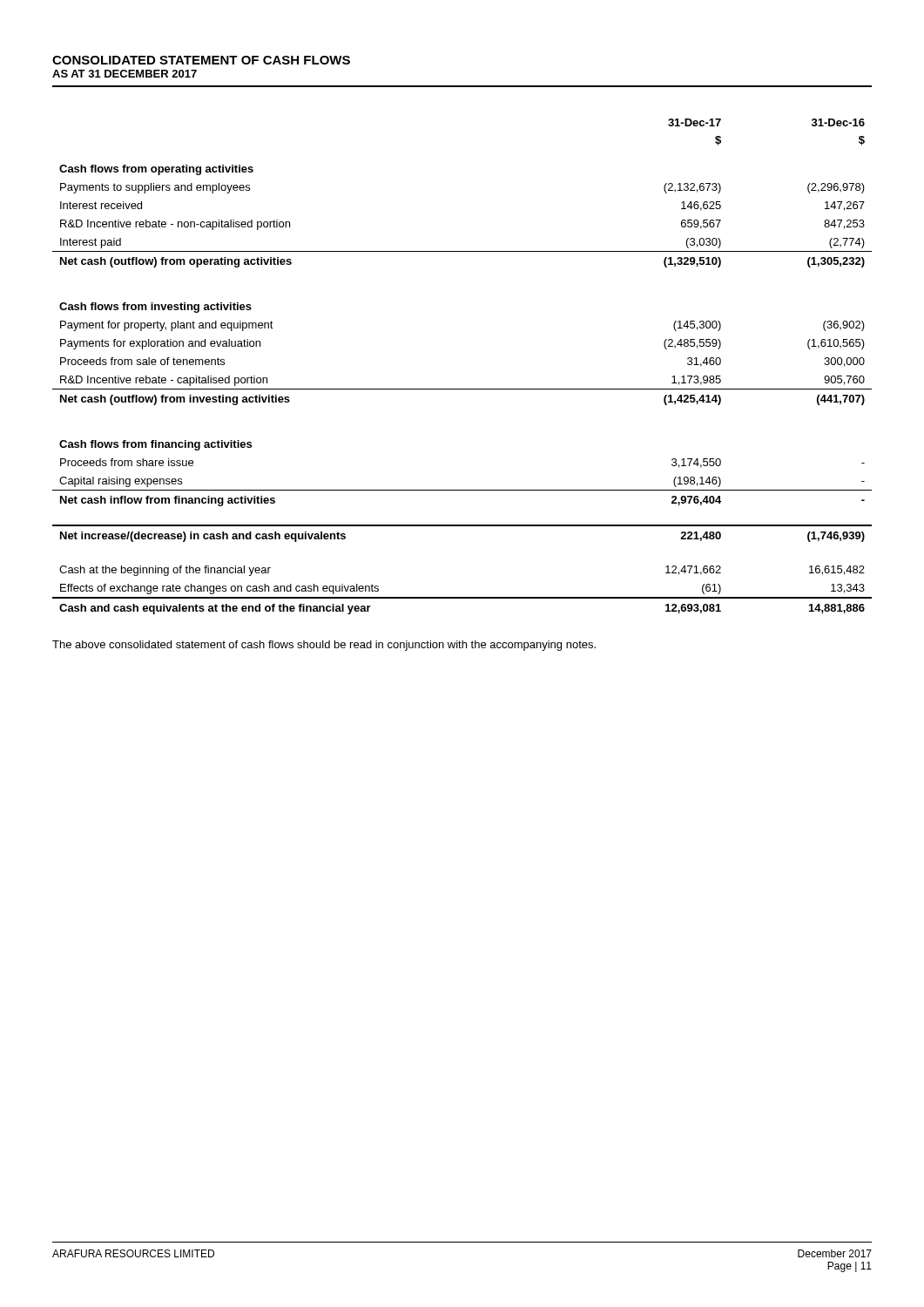Select the table that reads "Payments for exploration"

point(462,365)
